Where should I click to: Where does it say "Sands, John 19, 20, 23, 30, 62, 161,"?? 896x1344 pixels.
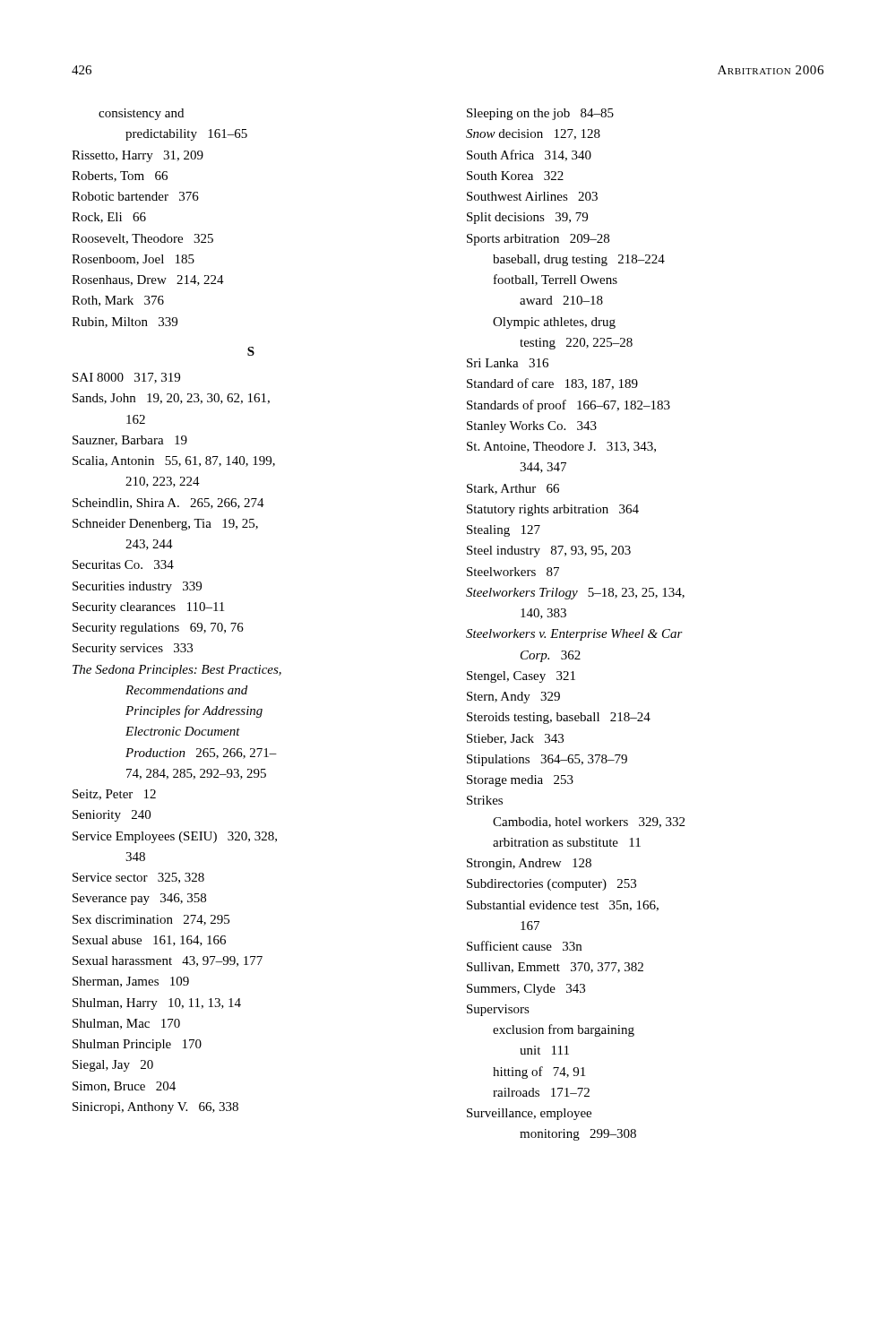pyautogui.click(x=171, y=398)
